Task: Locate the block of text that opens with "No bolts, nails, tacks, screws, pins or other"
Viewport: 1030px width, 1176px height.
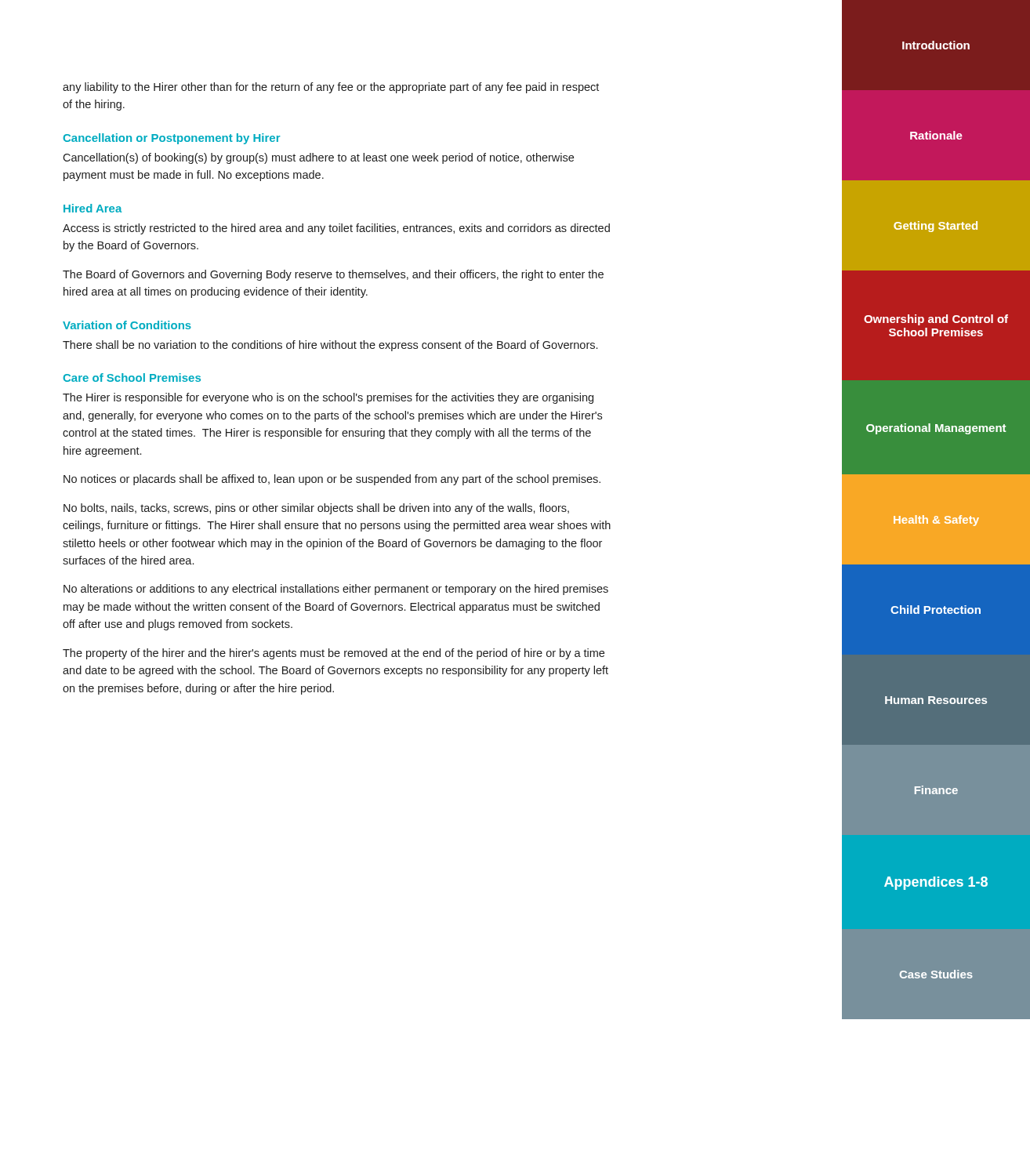Action: [337, 534]
